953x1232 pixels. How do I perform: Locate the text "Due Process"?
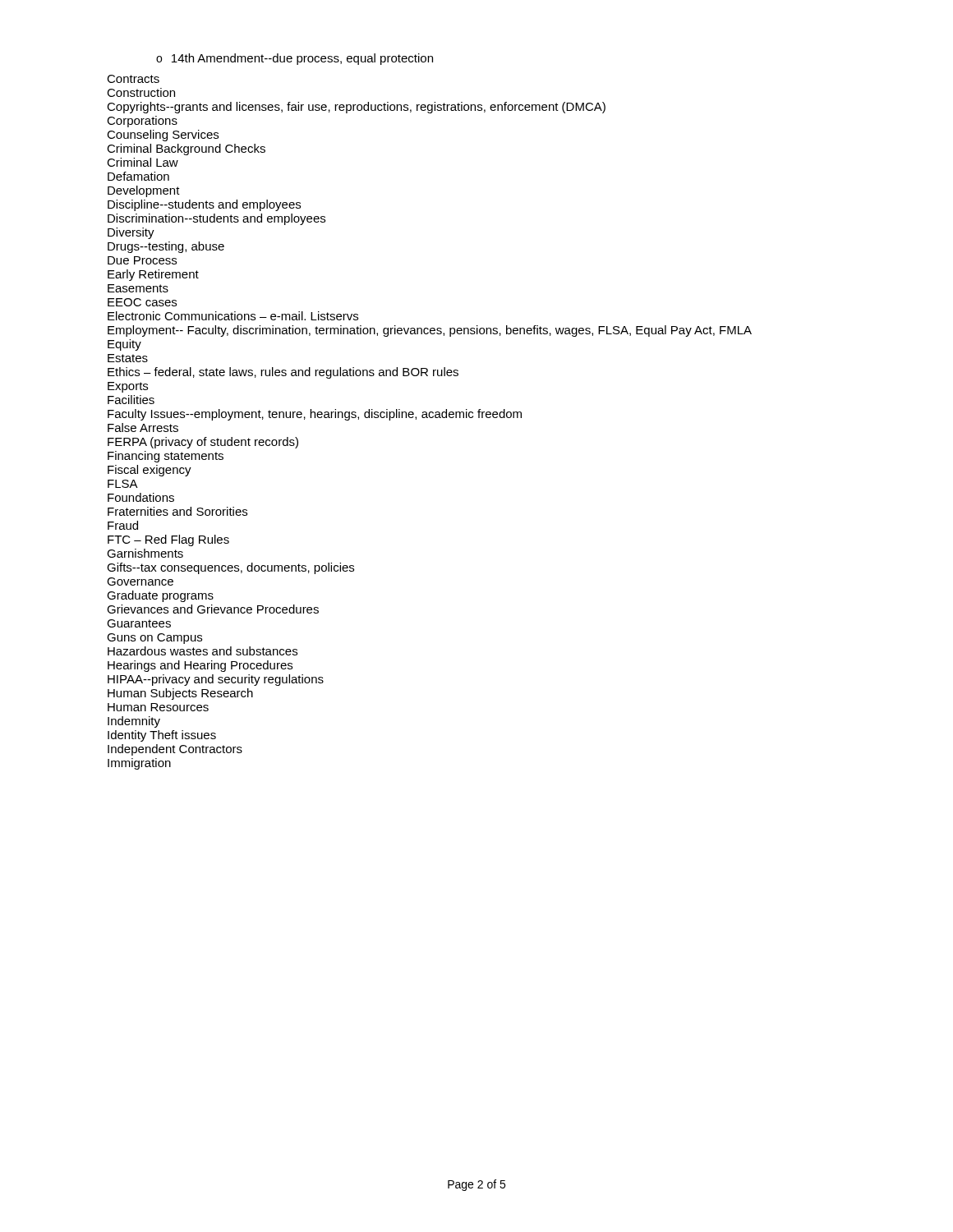pyautogui.click(x=142, y=260)
